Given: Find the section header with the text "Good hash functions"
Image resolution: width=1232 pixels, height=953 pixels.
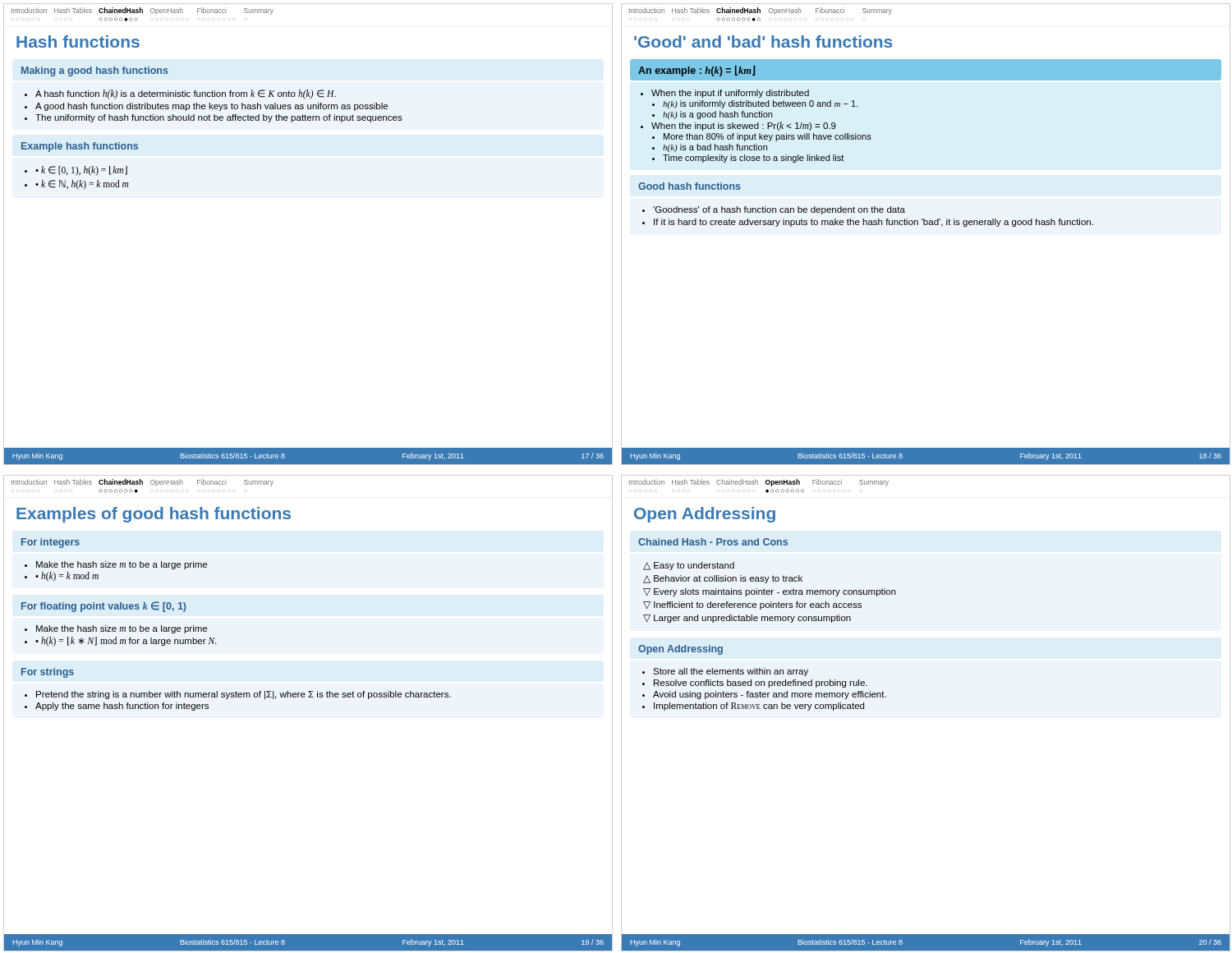Looking at the screenshot, I should pos(689,187).
